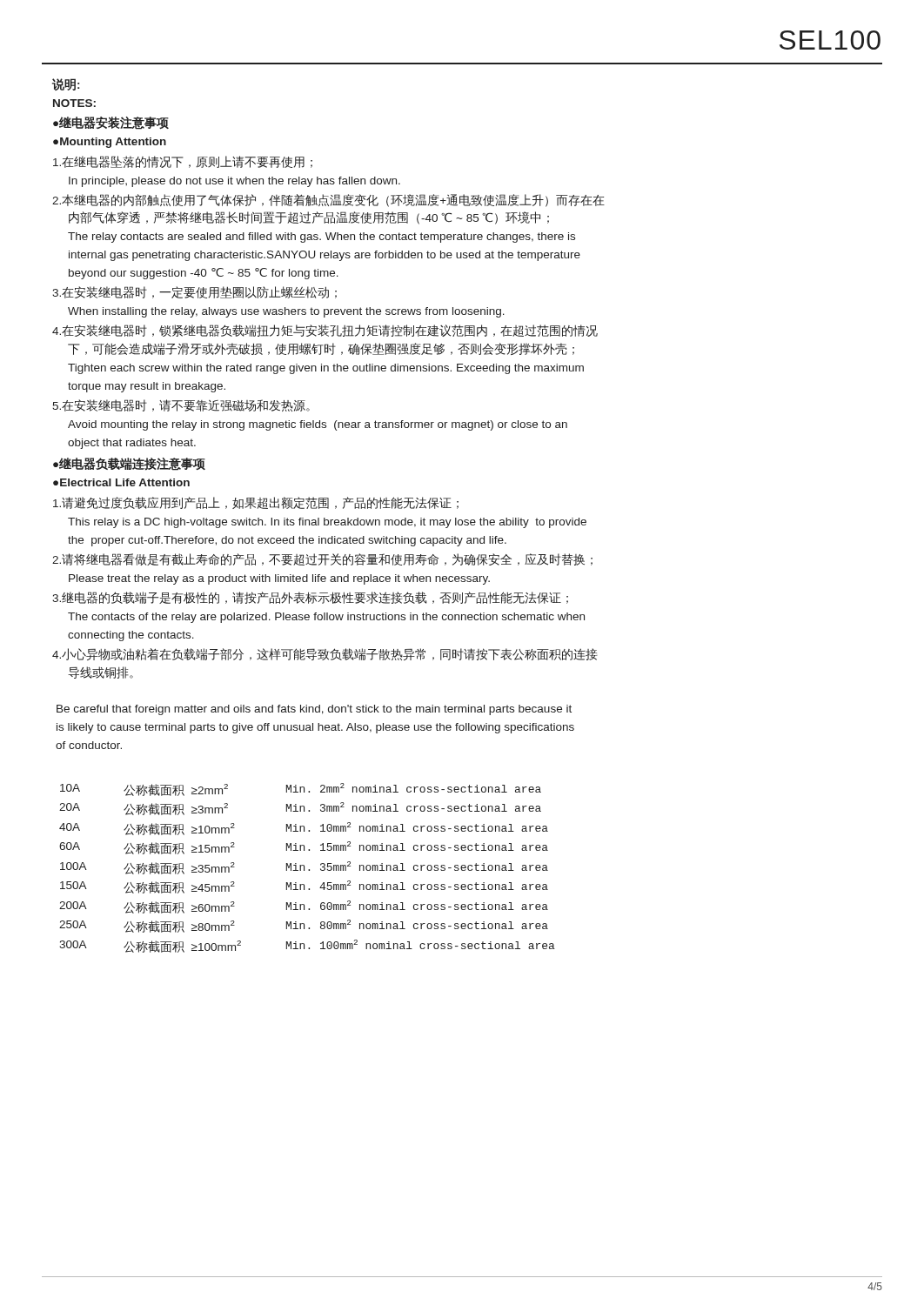Navigate to the region starting "3.继电器的负载端子是有极性的，请按产品外表标示极性要求连接负载，否则产品性能无法保证； The contacts of the relay are"
Image resolution: width=924 pixels, height=1305 pixels.
pos(462,618)
